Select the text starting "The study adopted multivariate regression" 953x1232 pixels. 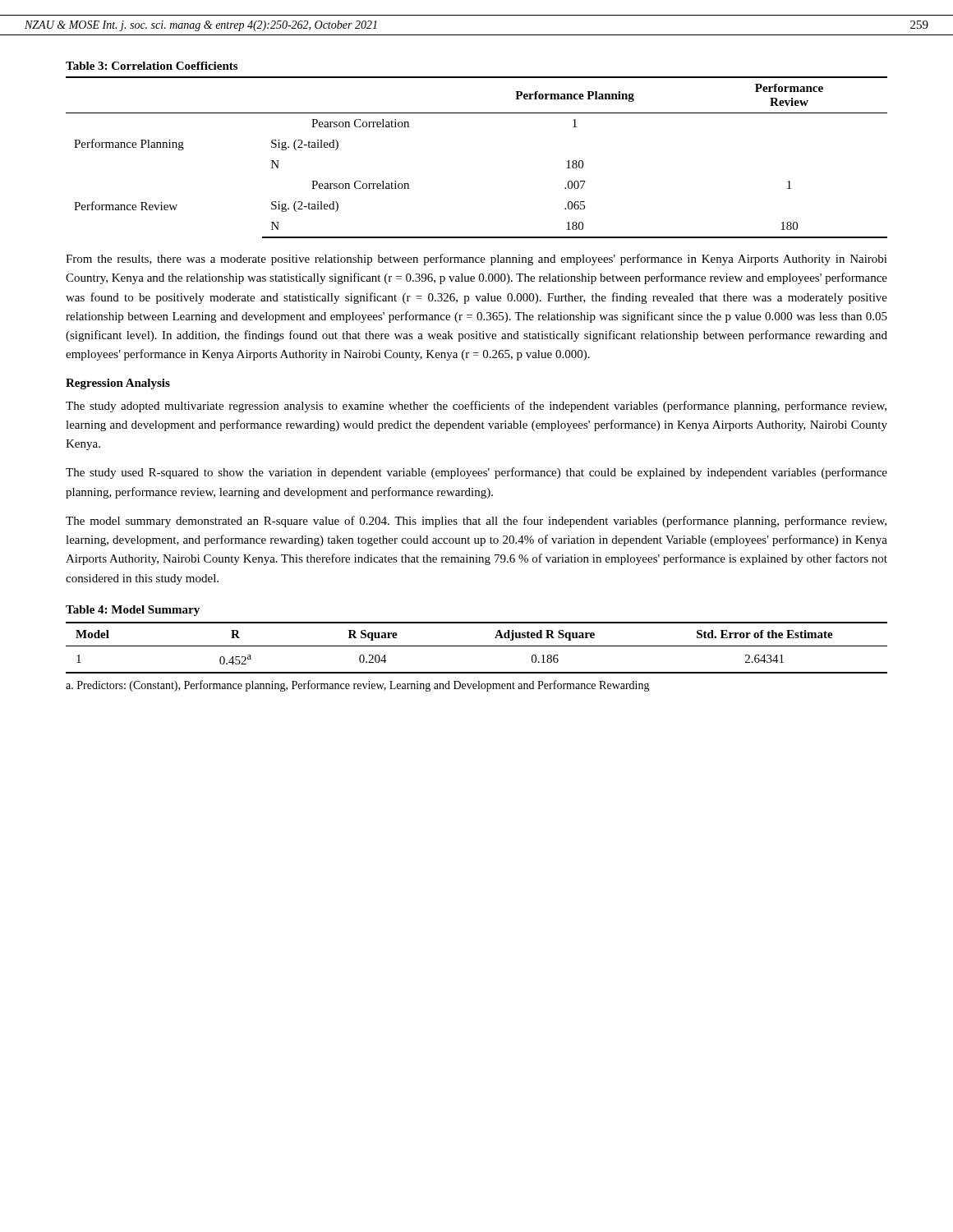[476, 424]
